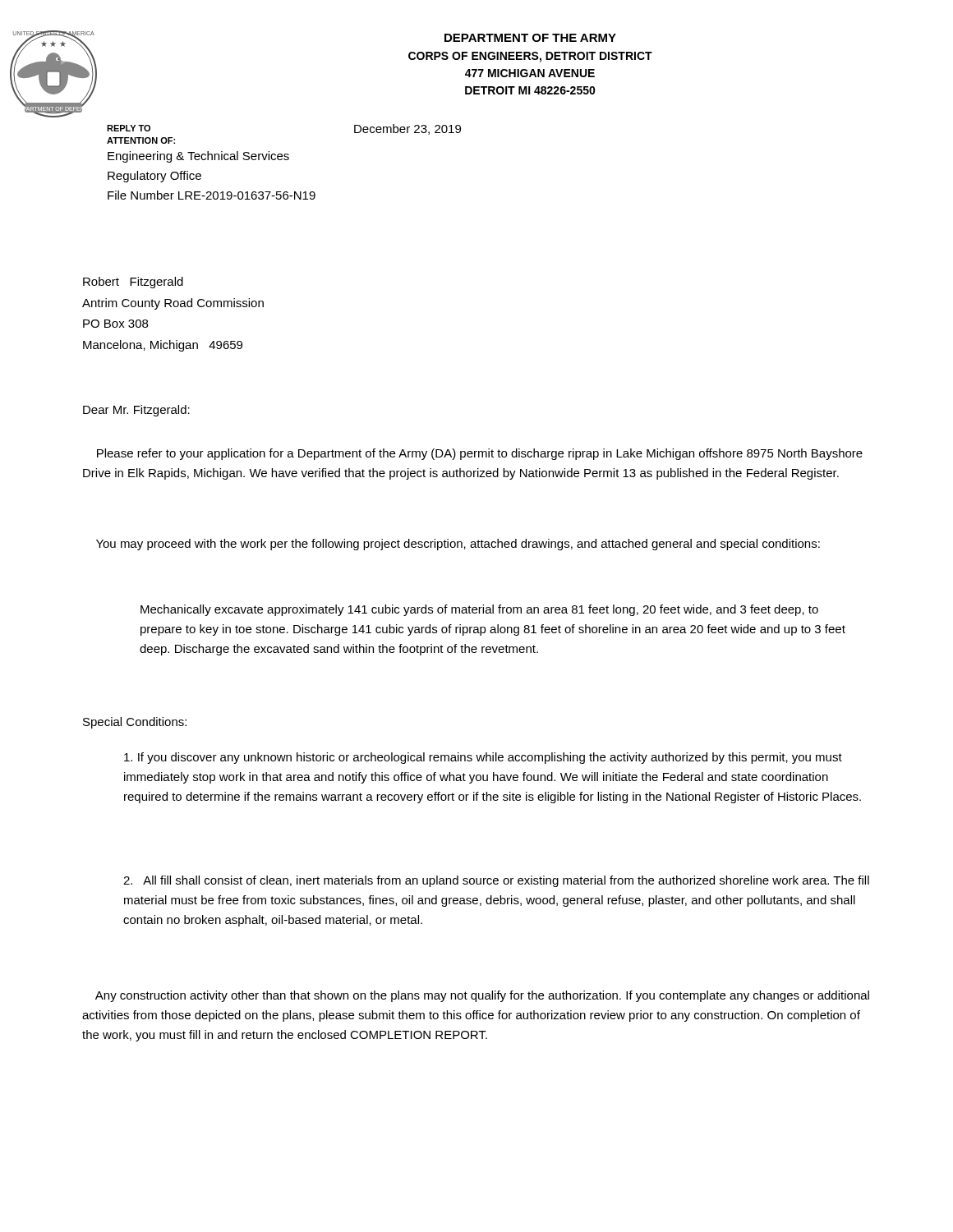This screenshot has height=1232, width=953.
Task: Navigate to the text block starting "Mechanically excavate approximately 141 cubic"
Action: (x=493, y=629)
